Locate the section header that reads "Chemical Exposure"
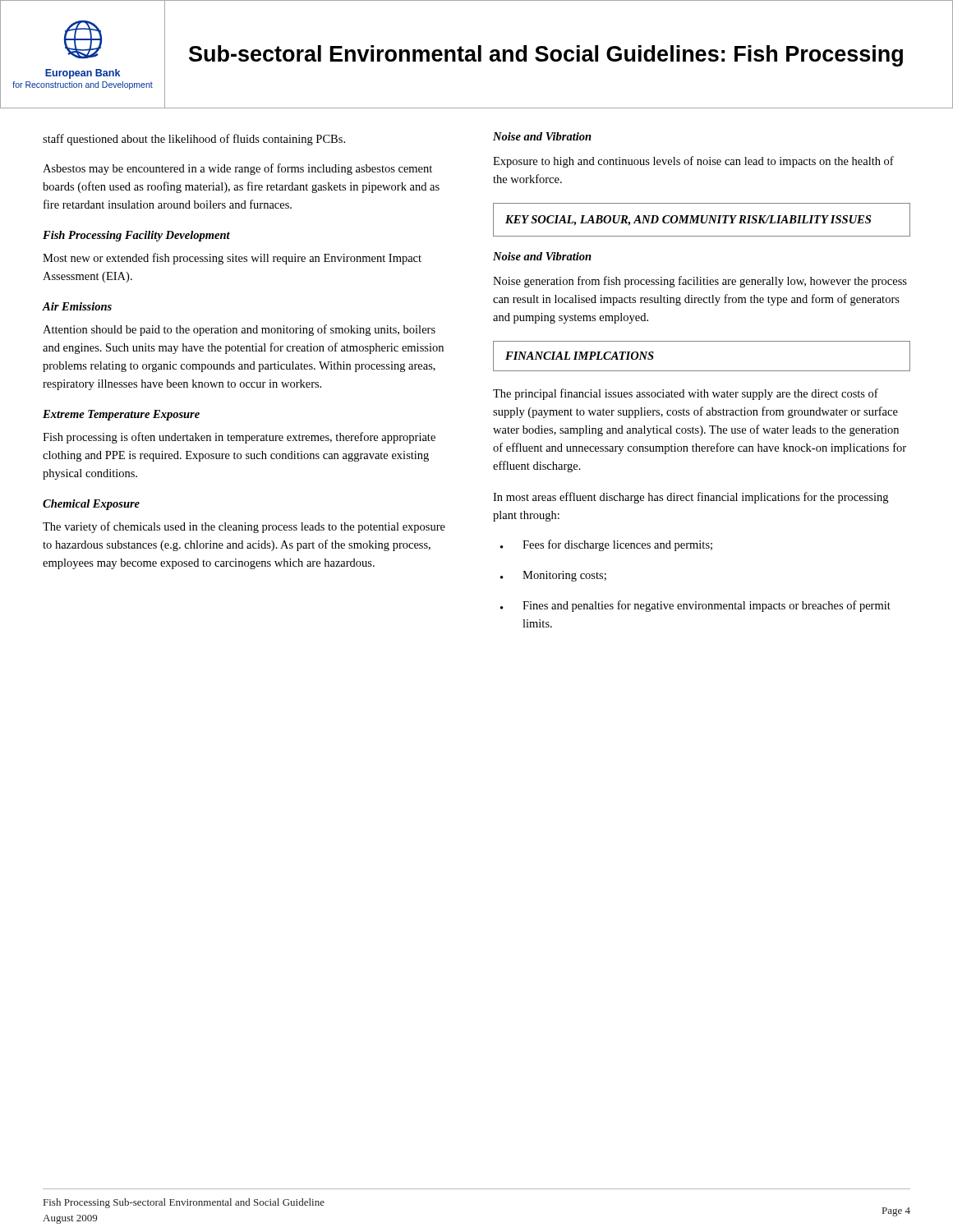Viewport: 953px width, 1232px height. tap(91, 504)
